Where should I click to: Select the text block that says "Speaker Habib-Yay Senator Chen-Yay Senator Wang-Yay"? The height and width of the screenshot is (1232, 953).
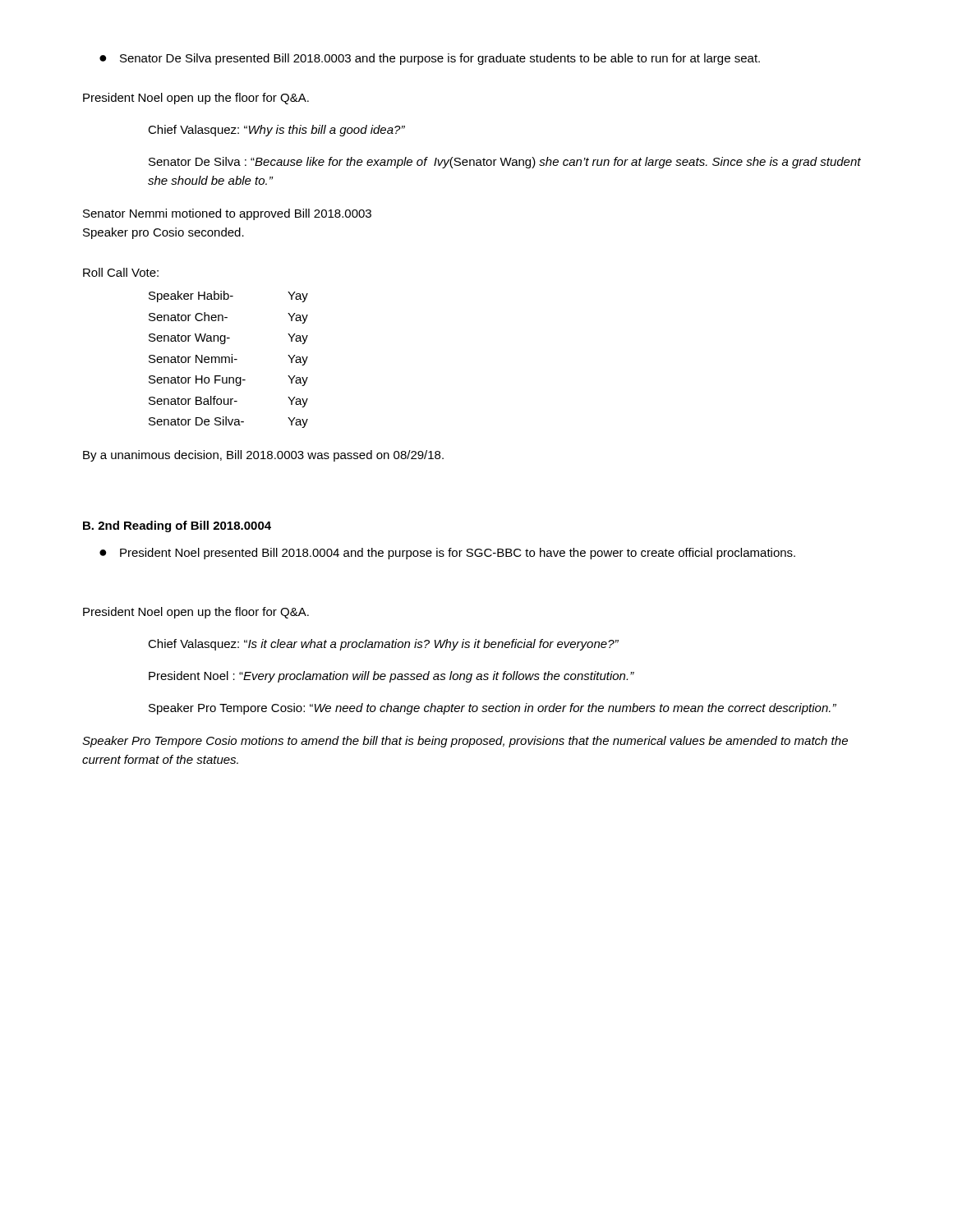228,297
